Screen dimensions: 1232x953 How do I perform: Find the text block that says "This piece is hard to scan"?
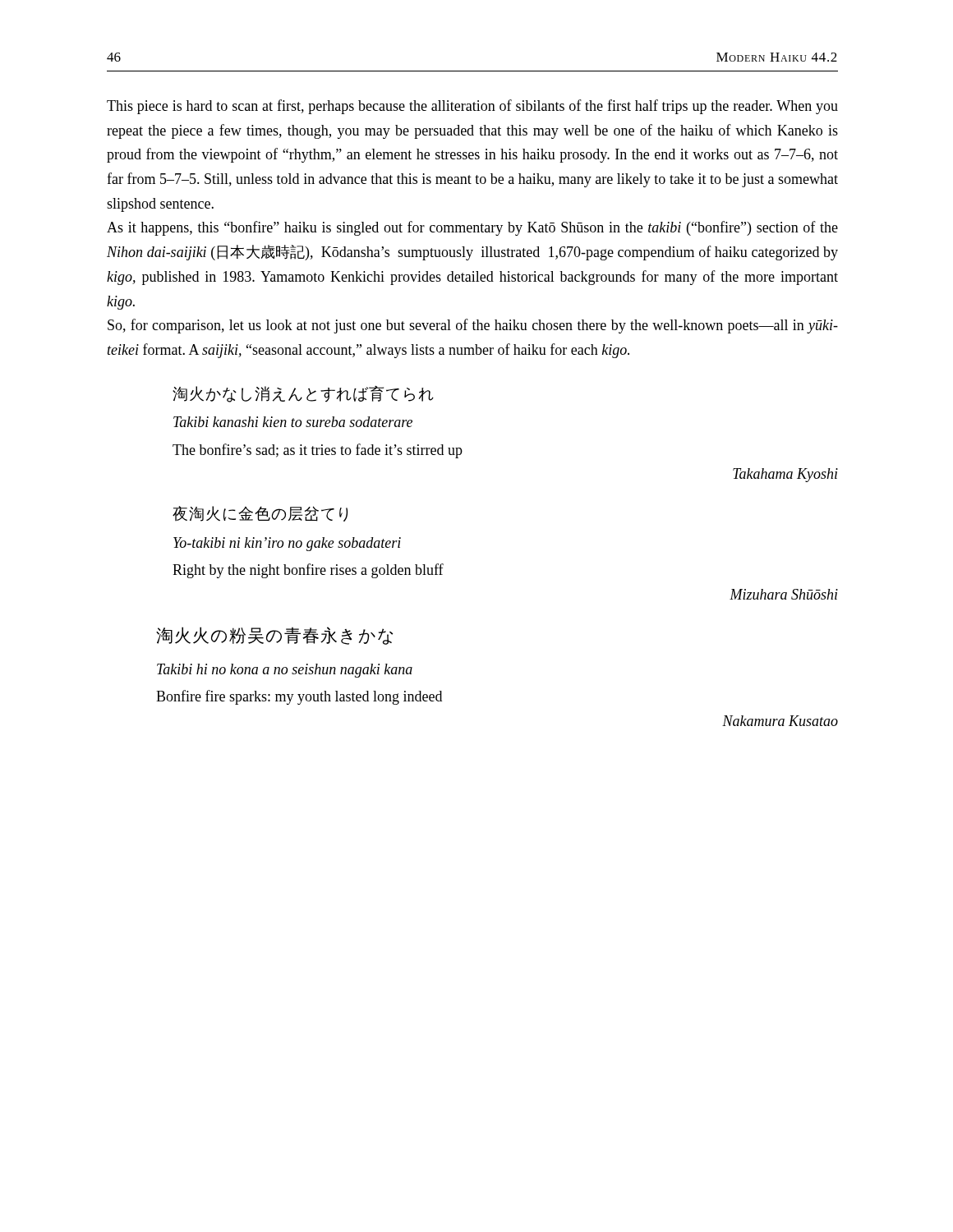(x=472, y=155)
